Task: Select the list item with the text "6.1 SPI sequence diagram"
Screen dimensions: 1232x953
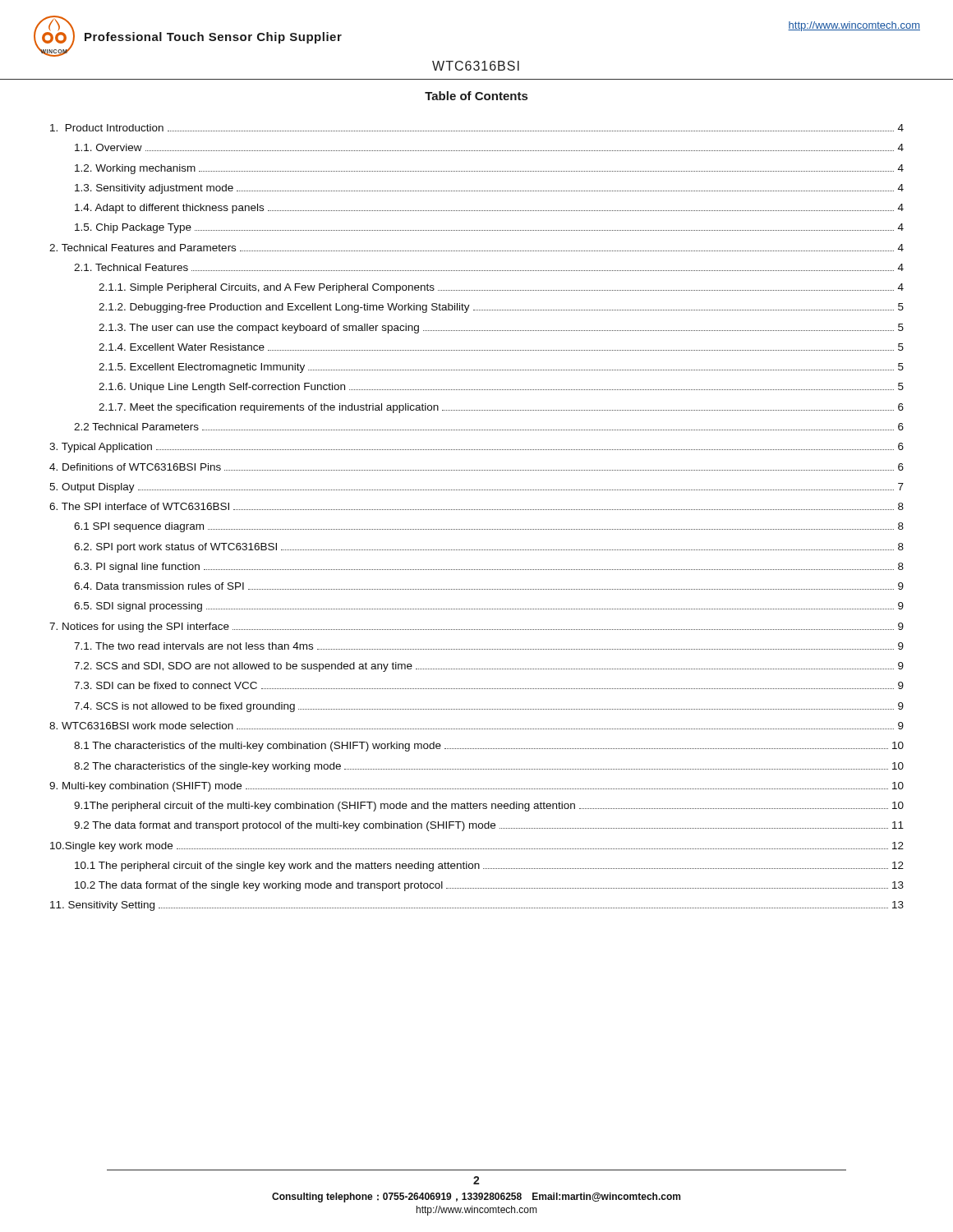Action: pos(489,527)
